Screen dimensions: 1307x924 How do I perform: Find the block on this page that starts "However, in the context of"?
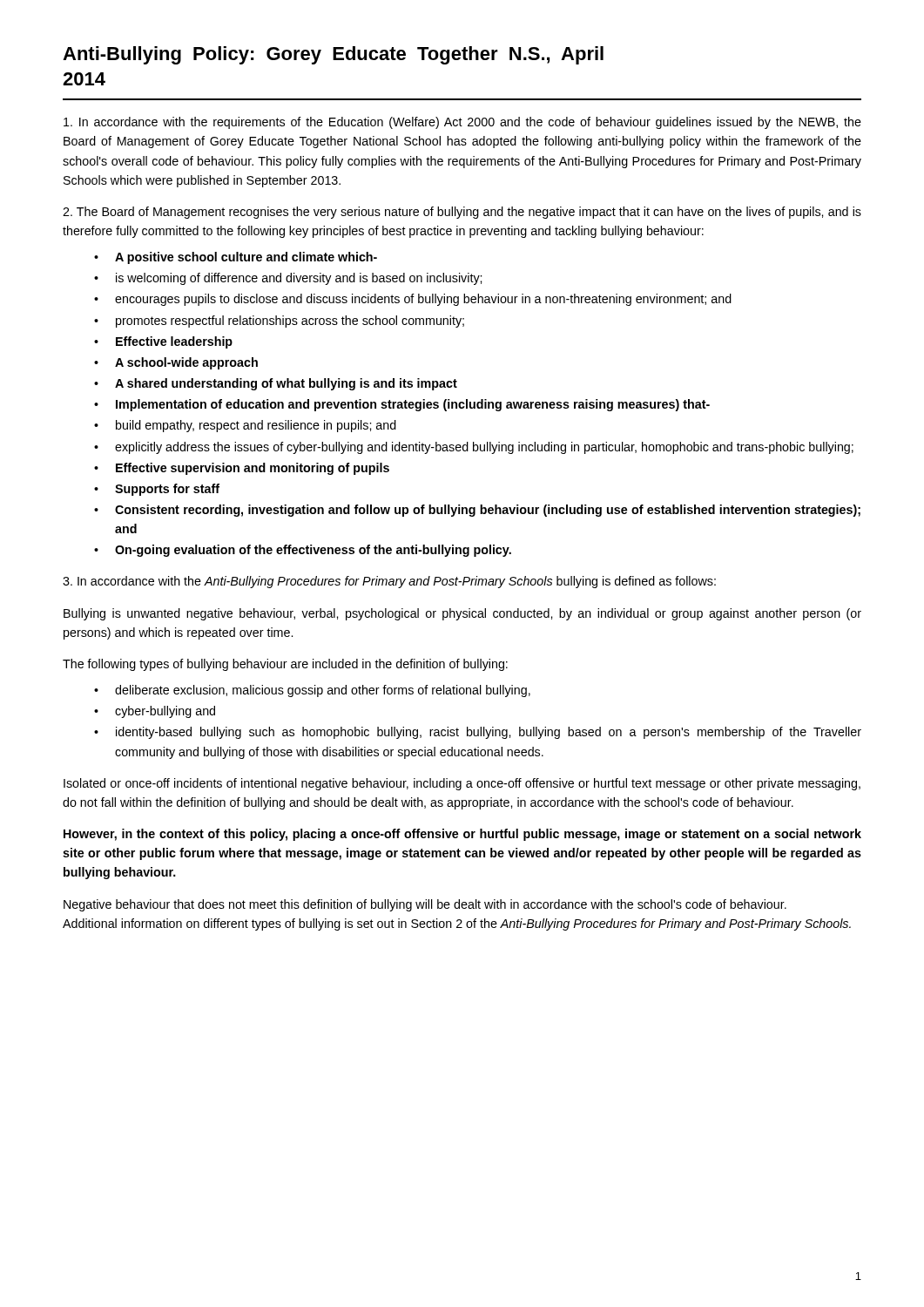(x=462, y=853)
